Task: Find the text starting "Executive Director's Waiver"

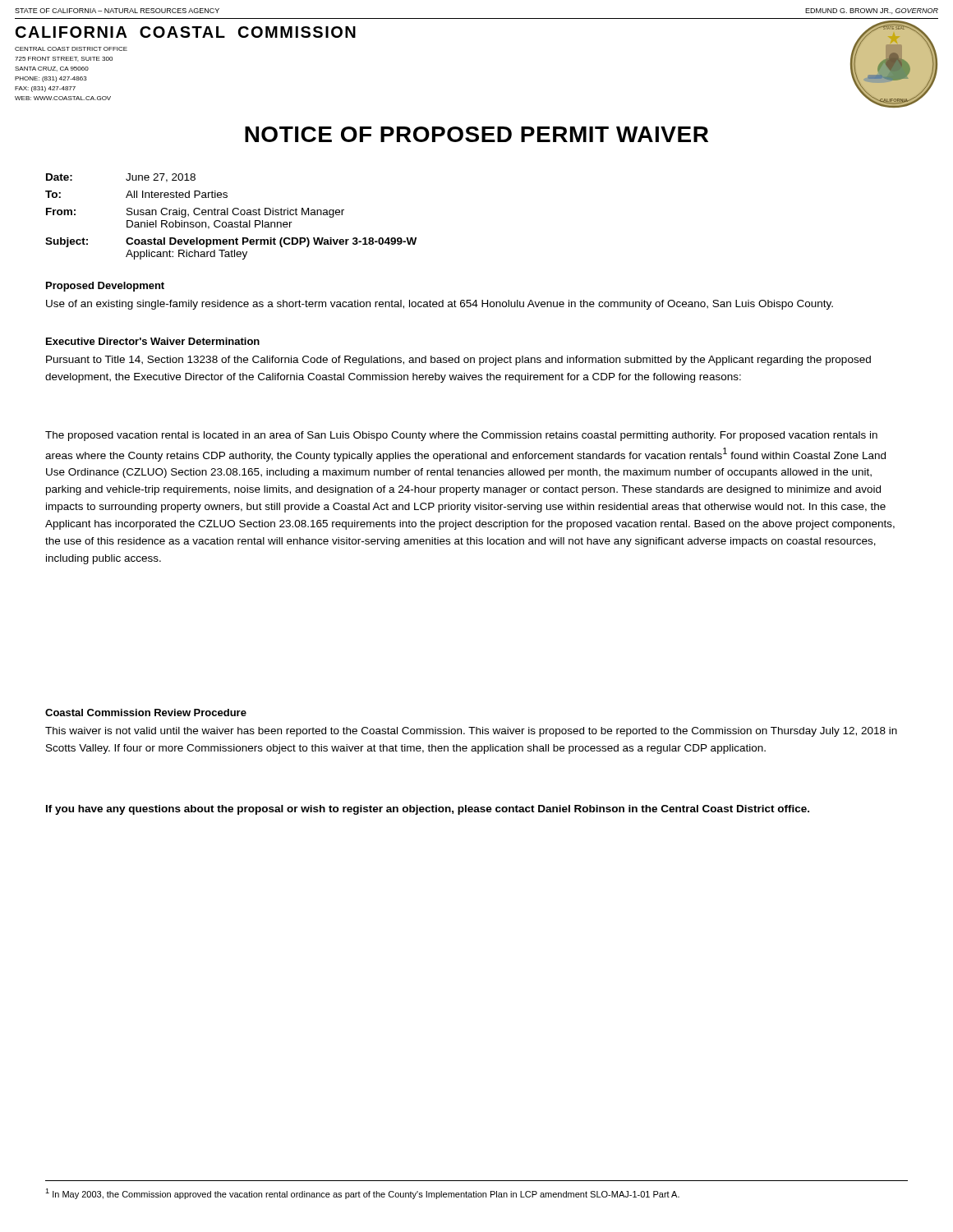Action: [x=152, y=341]
